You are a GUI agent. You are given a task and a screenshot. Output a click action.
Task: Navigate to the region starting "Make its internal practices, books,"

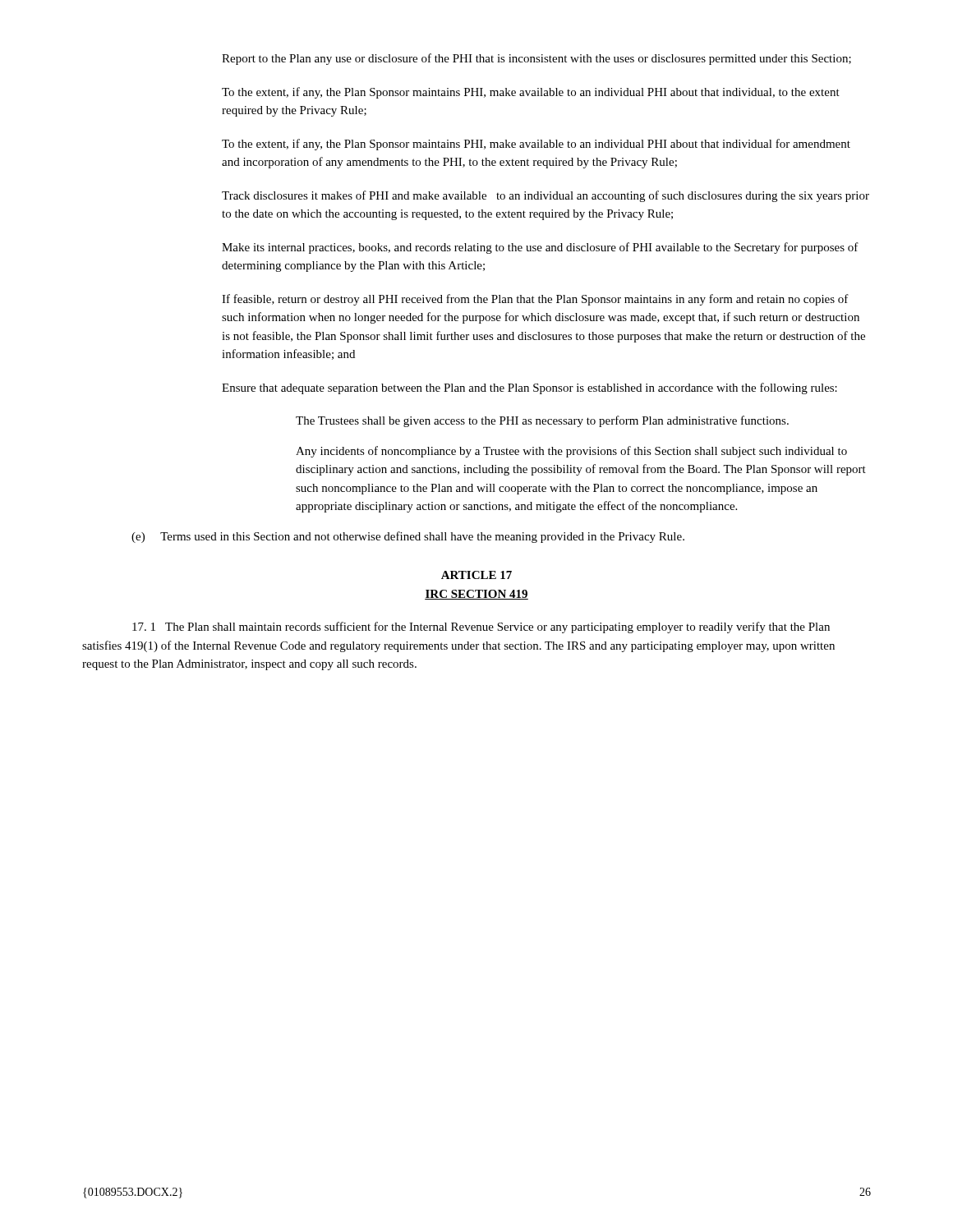tap(540, 256)
